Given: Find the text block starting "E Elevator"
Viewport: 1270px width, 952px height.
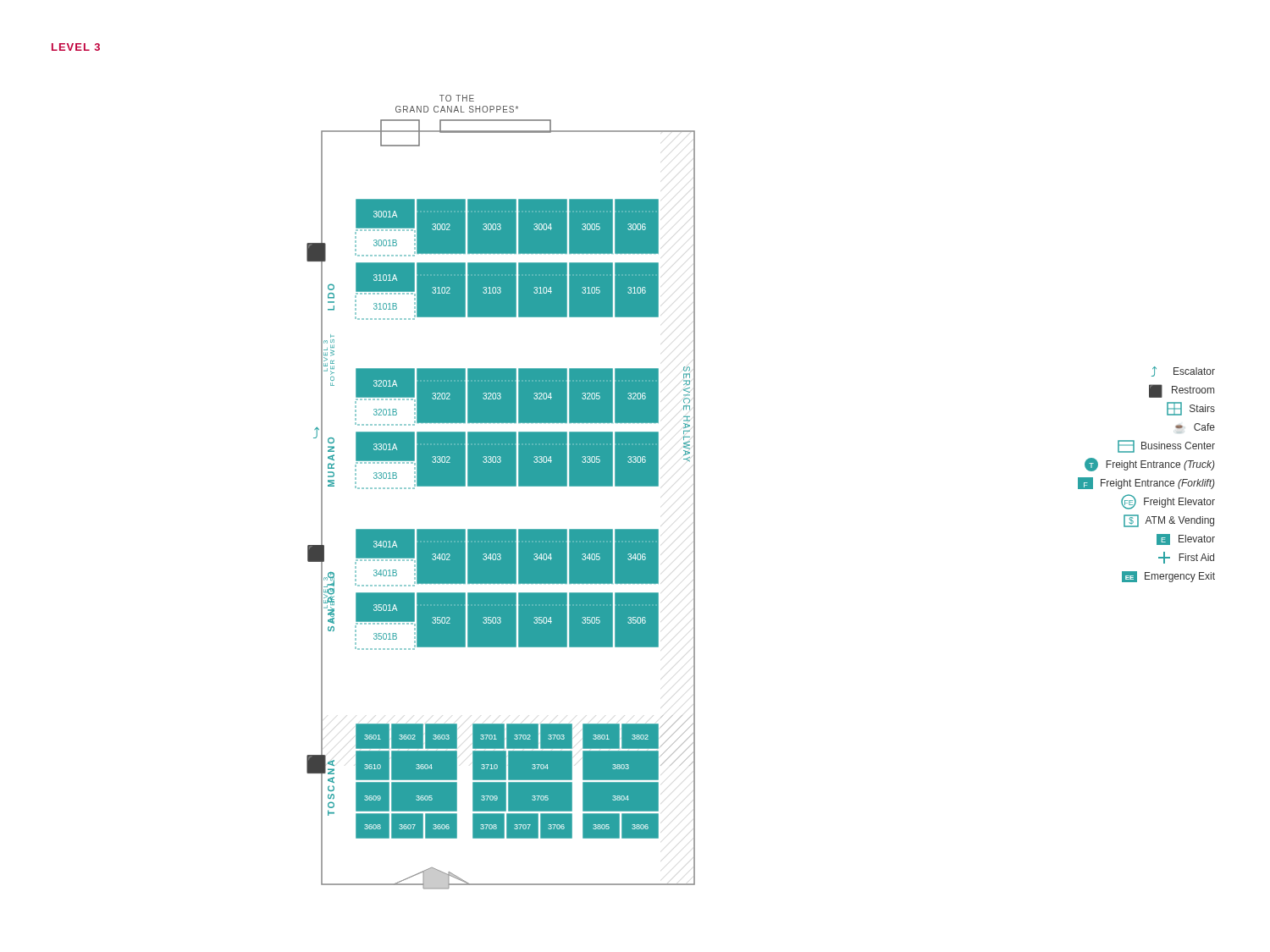Looking at the screenshot, I should (x=1184, y=539).
